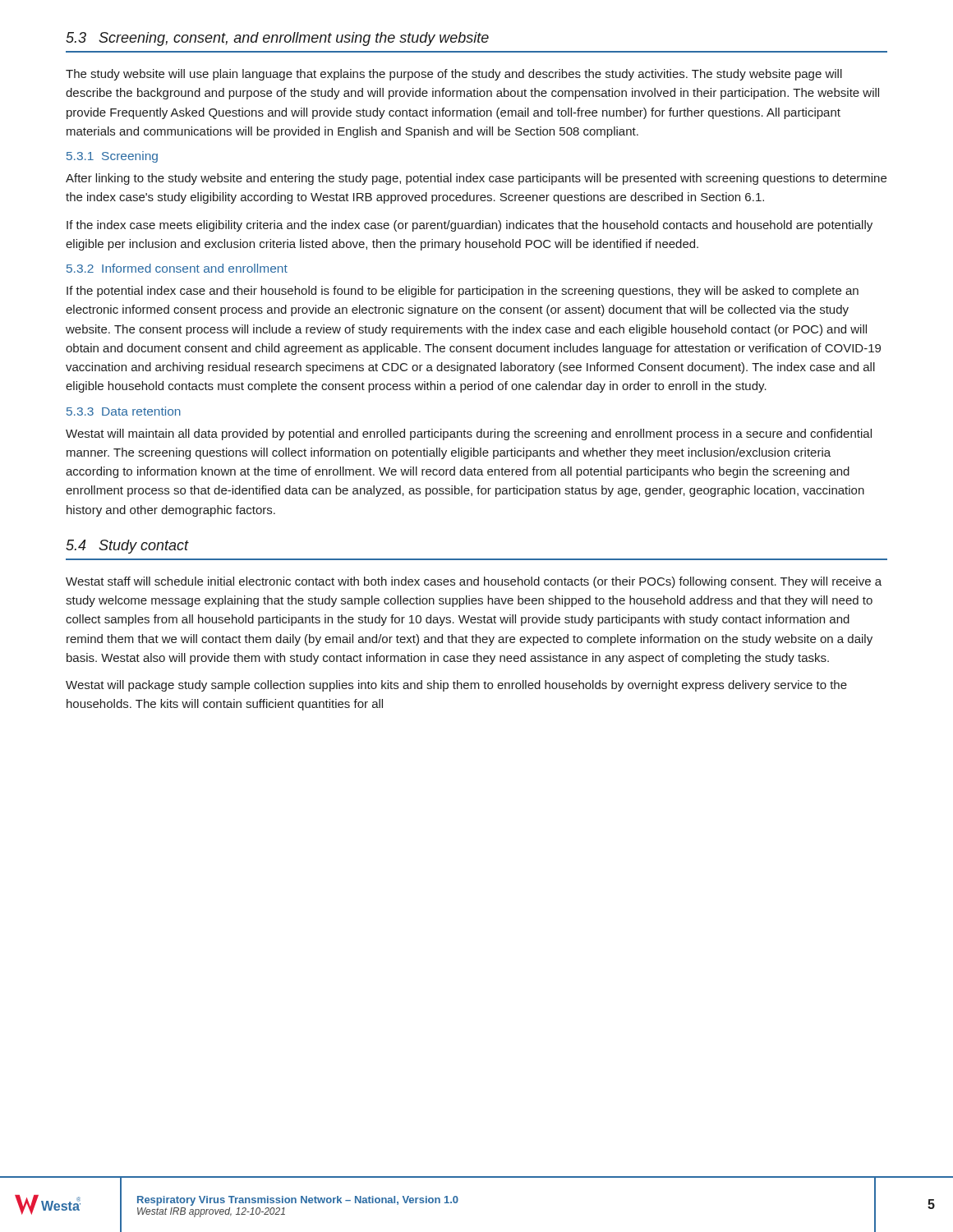
Task: Find "5.3.3 Data retention" on this page
Action: (123, 411)
